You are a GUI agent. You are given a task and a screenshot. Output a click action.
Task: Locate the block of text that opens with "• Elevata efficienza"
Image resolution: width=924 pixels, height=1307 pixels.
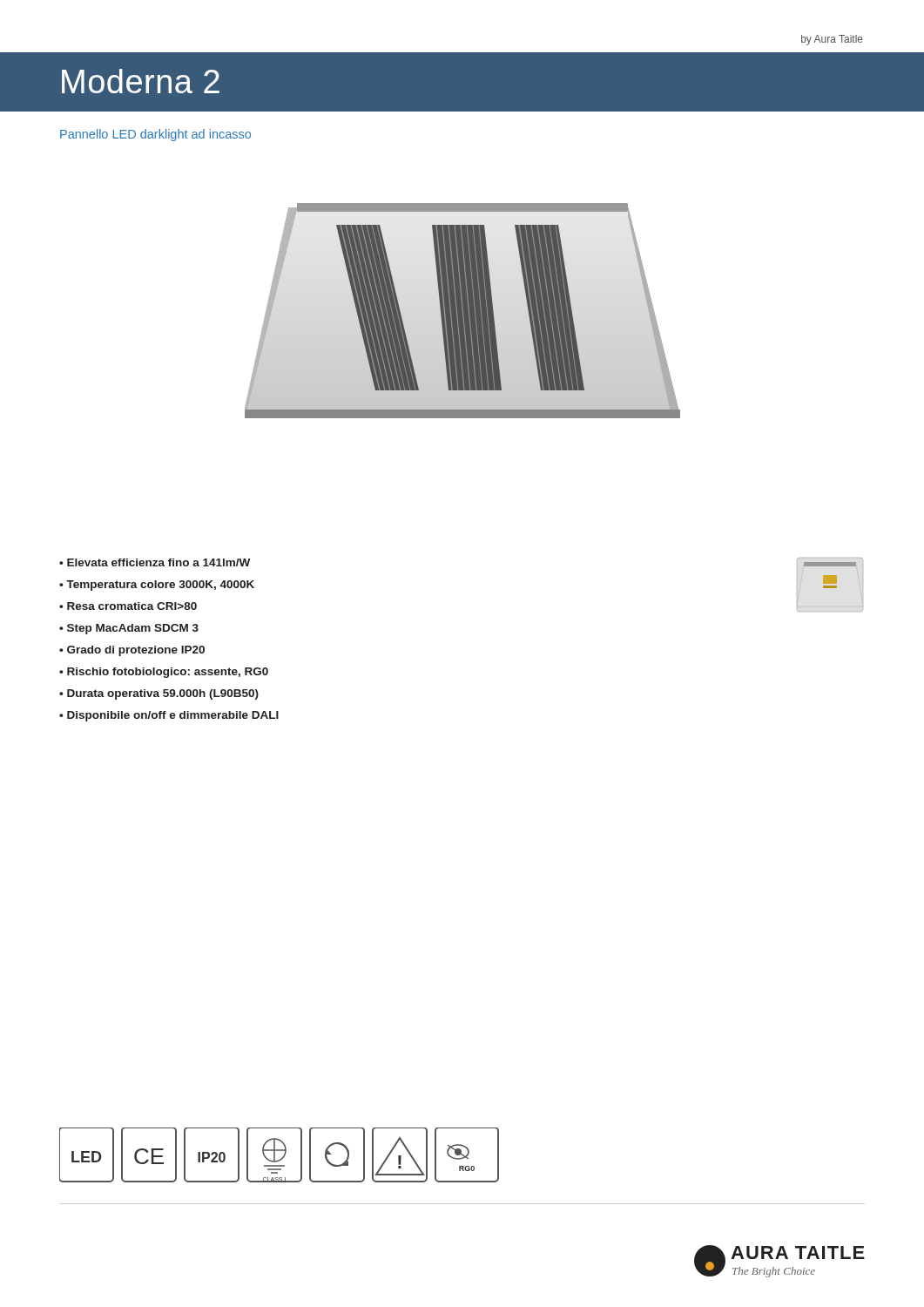click(x=155, y=562)
